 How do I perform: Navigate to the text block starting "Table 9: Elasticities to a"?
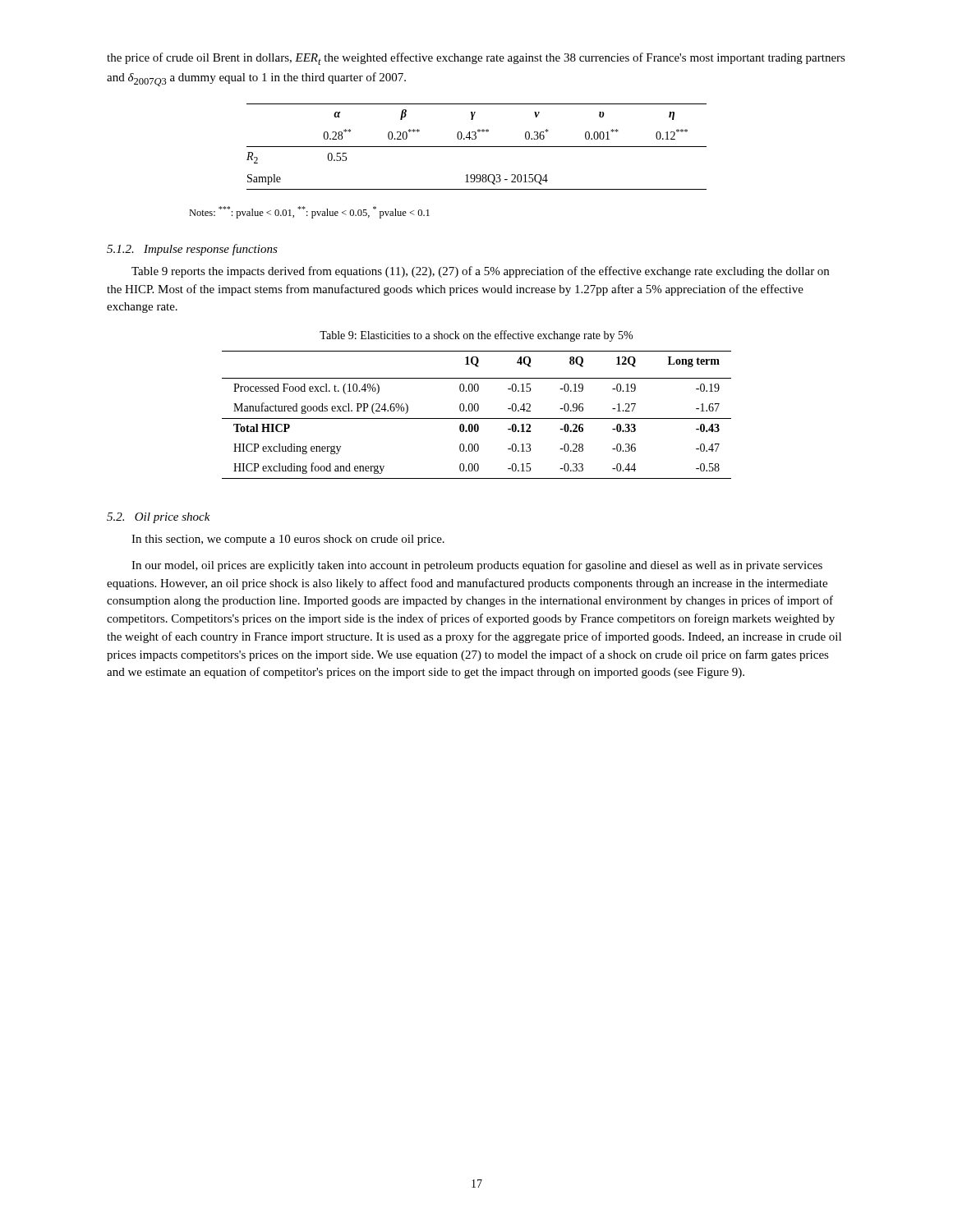(x=476, y=336)
